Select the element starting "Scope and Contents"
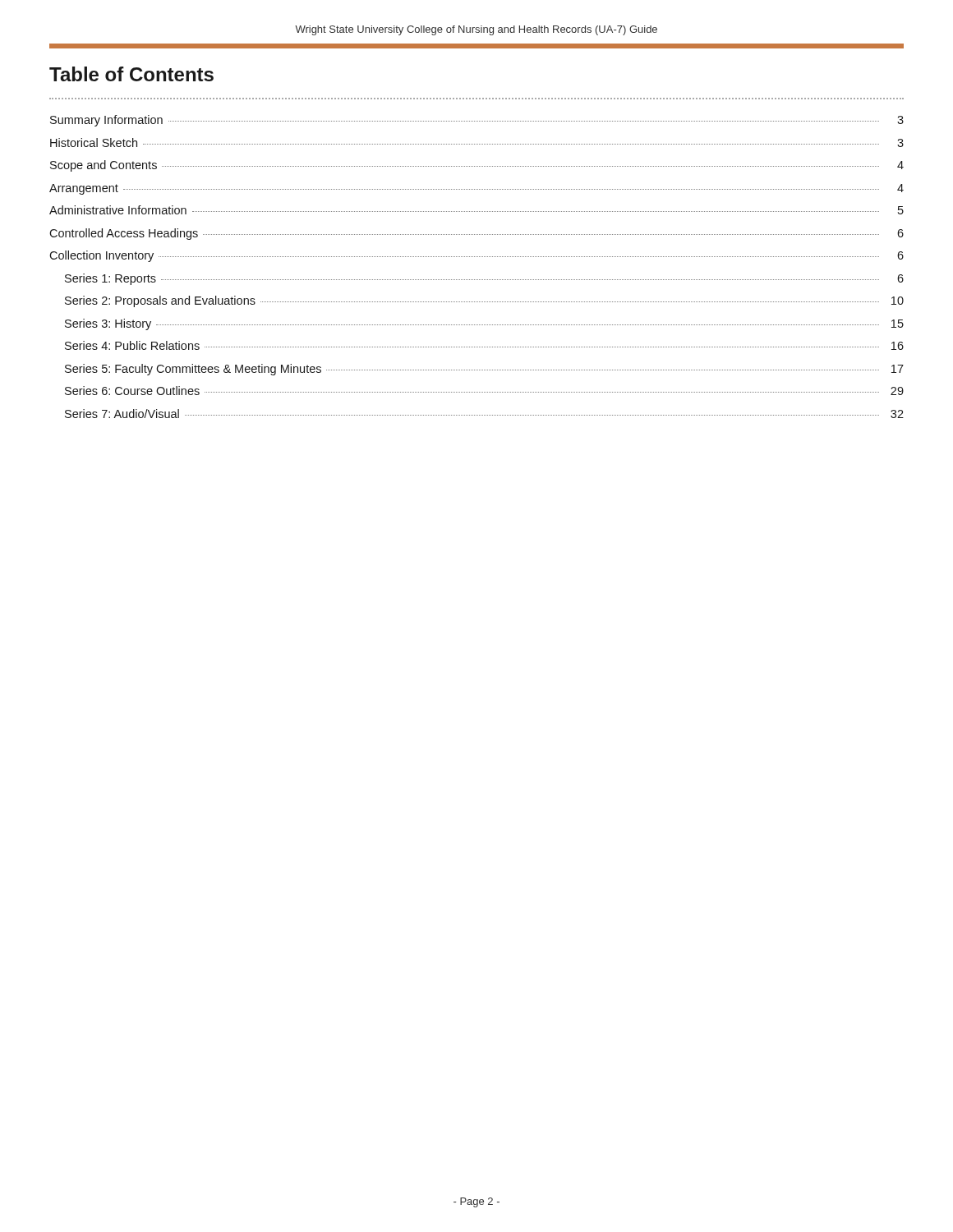 (x=476, y=165)
